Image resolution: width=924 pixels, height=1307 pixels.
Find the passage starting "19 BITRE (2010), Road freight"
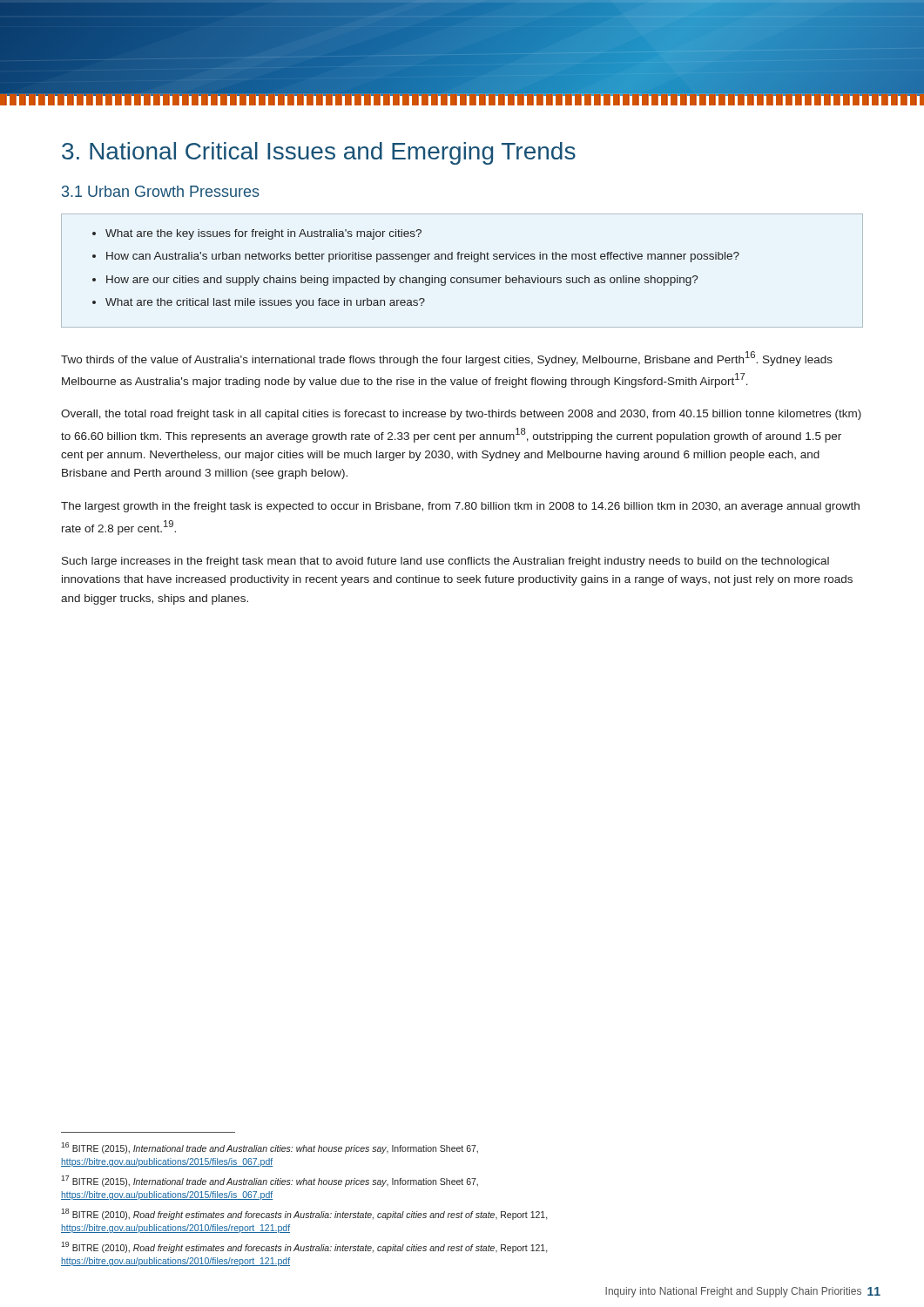304,1253
